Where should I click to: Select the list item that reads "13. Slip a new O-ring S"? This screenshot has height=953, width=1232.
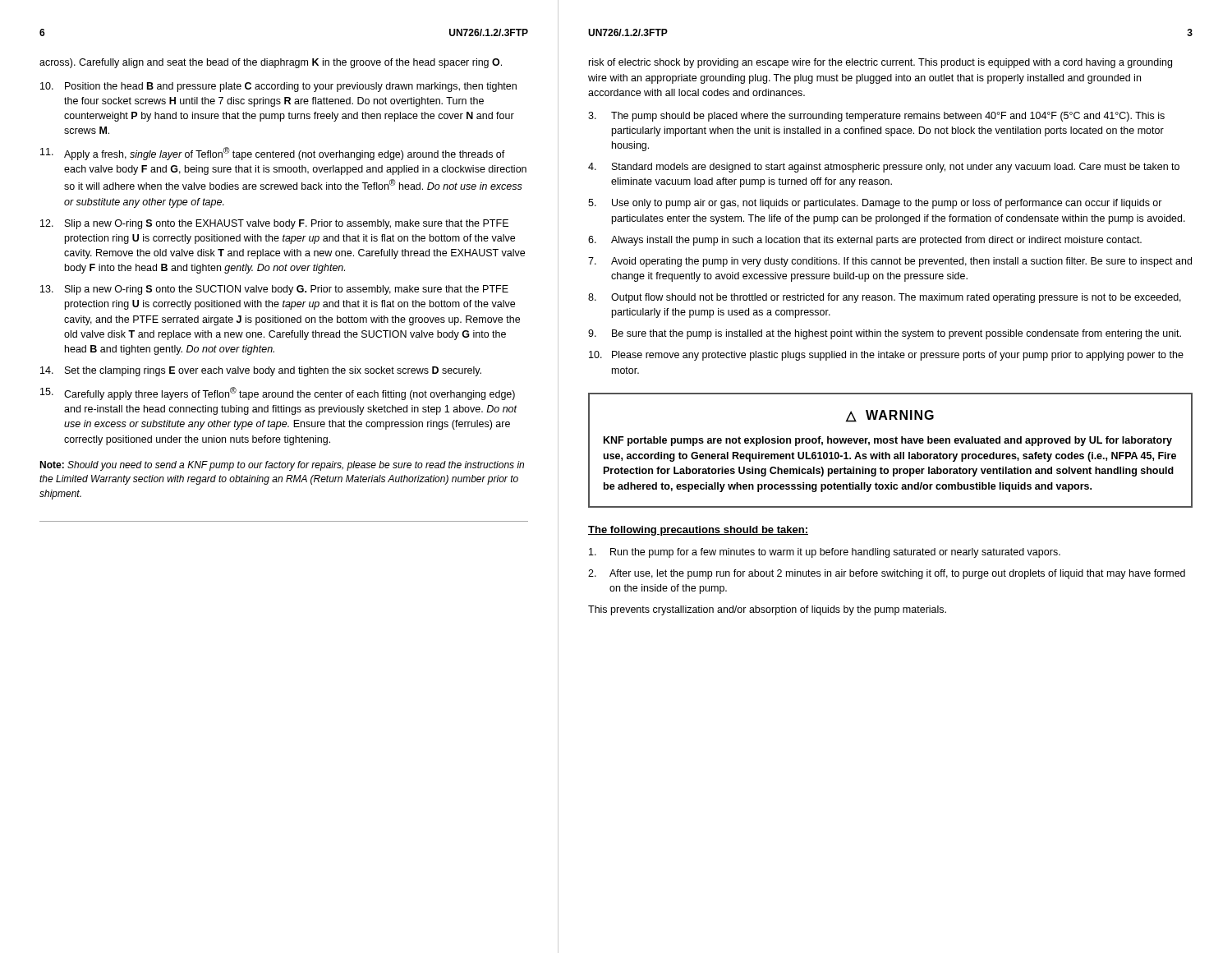point(284,319)
